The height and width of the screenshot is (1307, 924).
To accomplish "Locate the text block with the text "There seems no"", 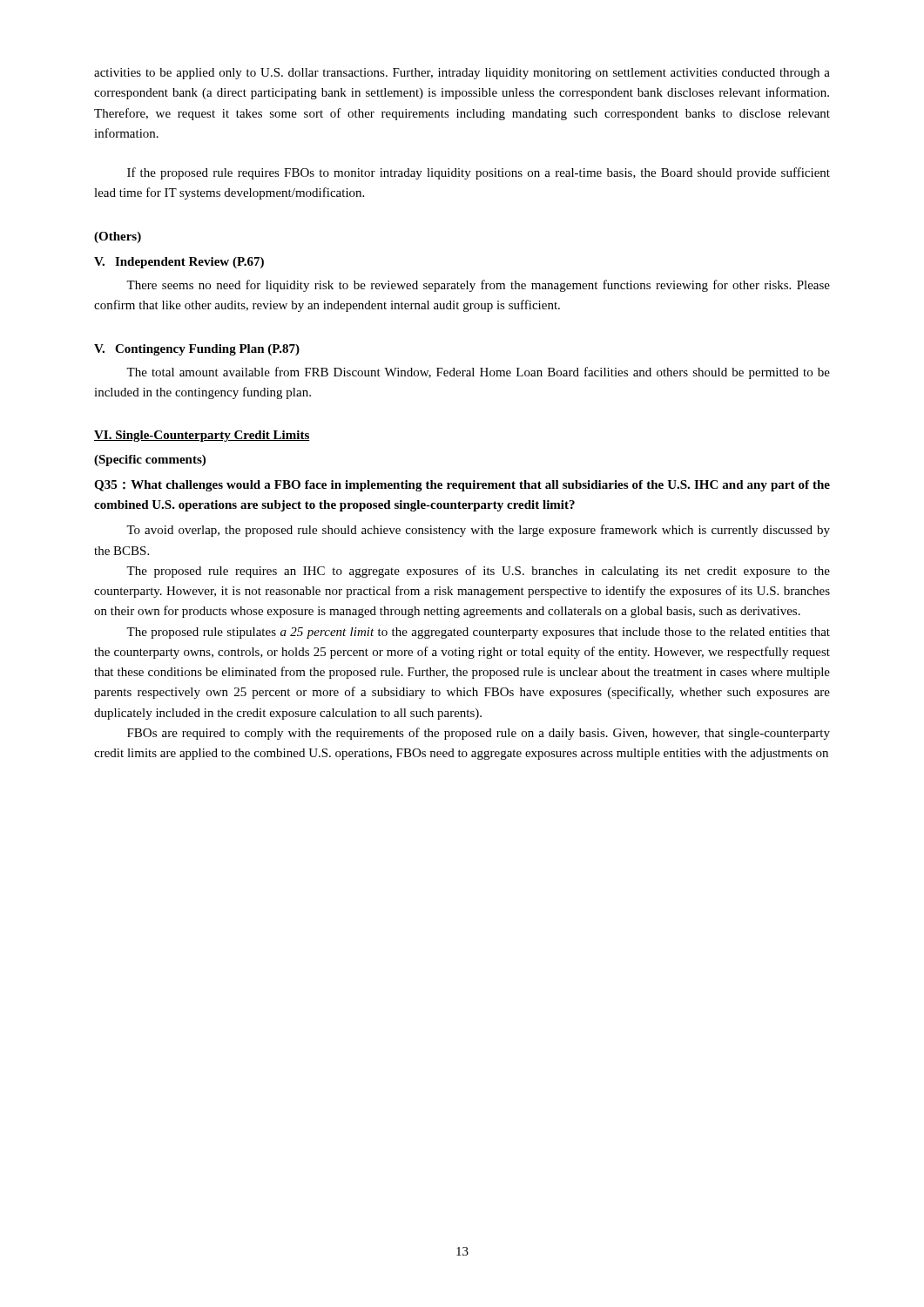I will [x=462, y=296].
